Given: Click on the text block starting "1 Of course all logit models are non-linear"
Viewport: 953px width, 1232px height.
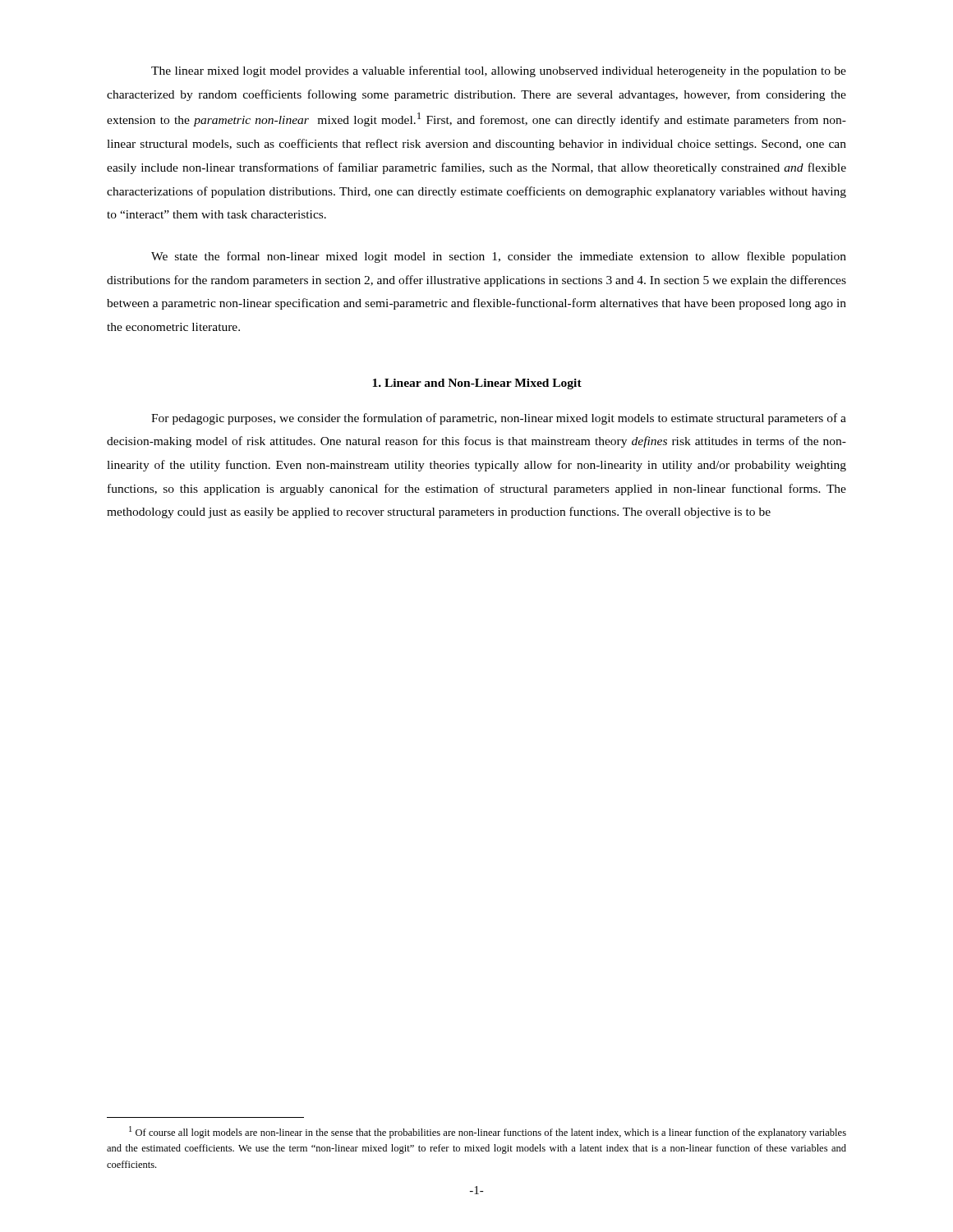Looking at the screenshot, I should pyautogui.click(x=476, y=1147).
